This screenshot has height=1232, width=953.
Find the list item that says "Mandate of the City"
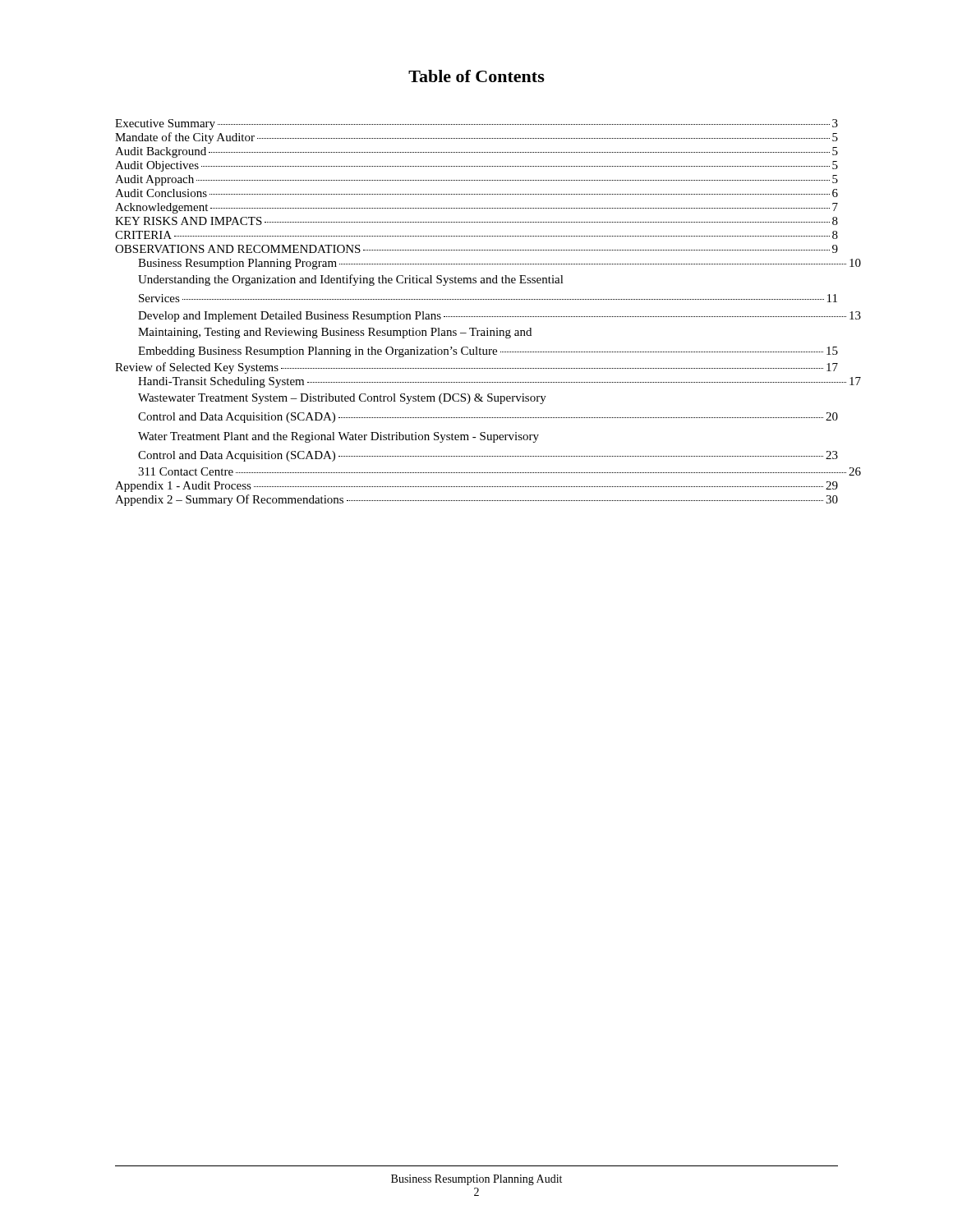[x=476, y=138]
